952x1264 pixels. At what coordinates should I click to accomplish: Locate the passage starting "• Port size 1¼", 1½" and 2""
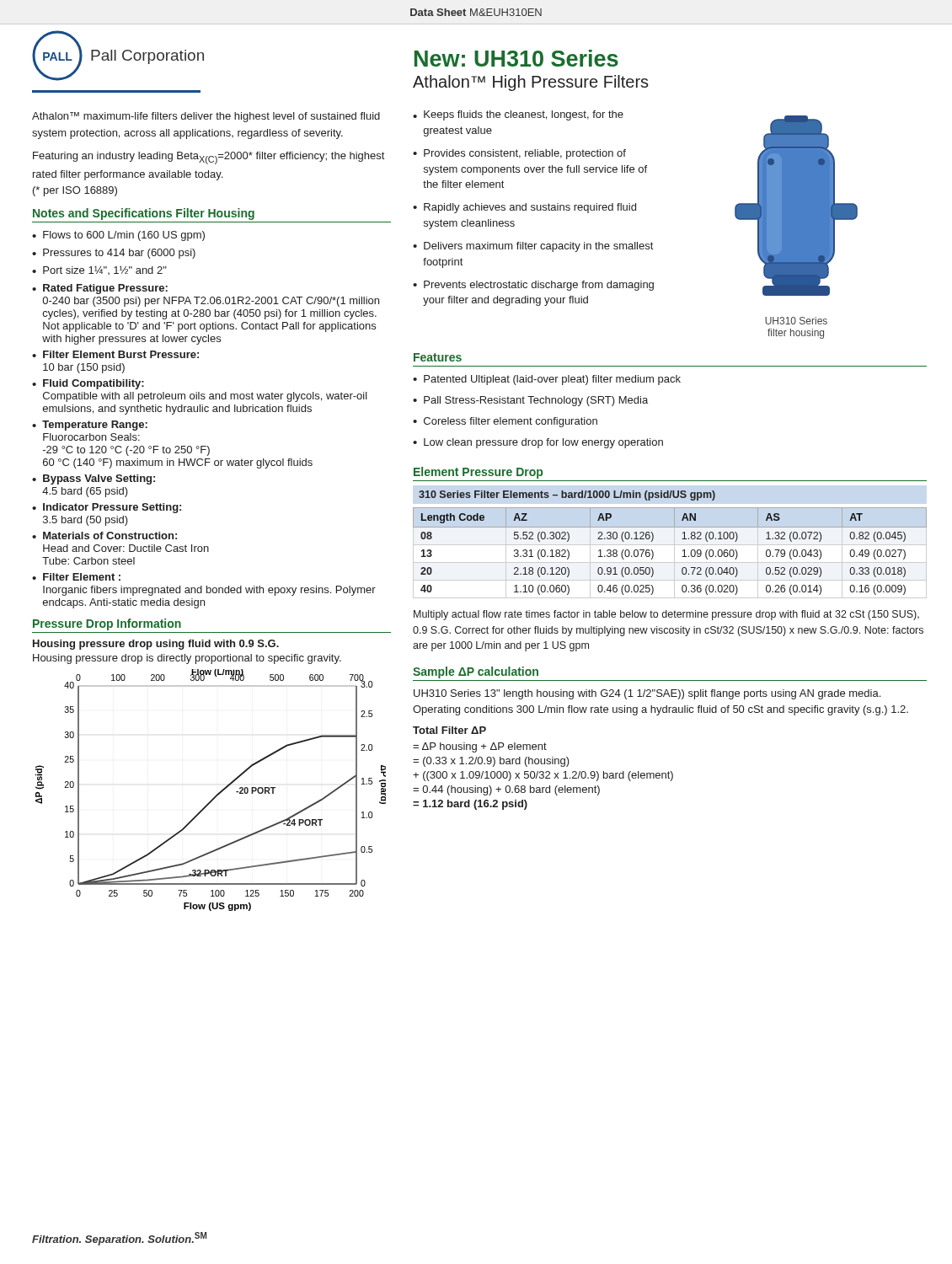[99, 271]
